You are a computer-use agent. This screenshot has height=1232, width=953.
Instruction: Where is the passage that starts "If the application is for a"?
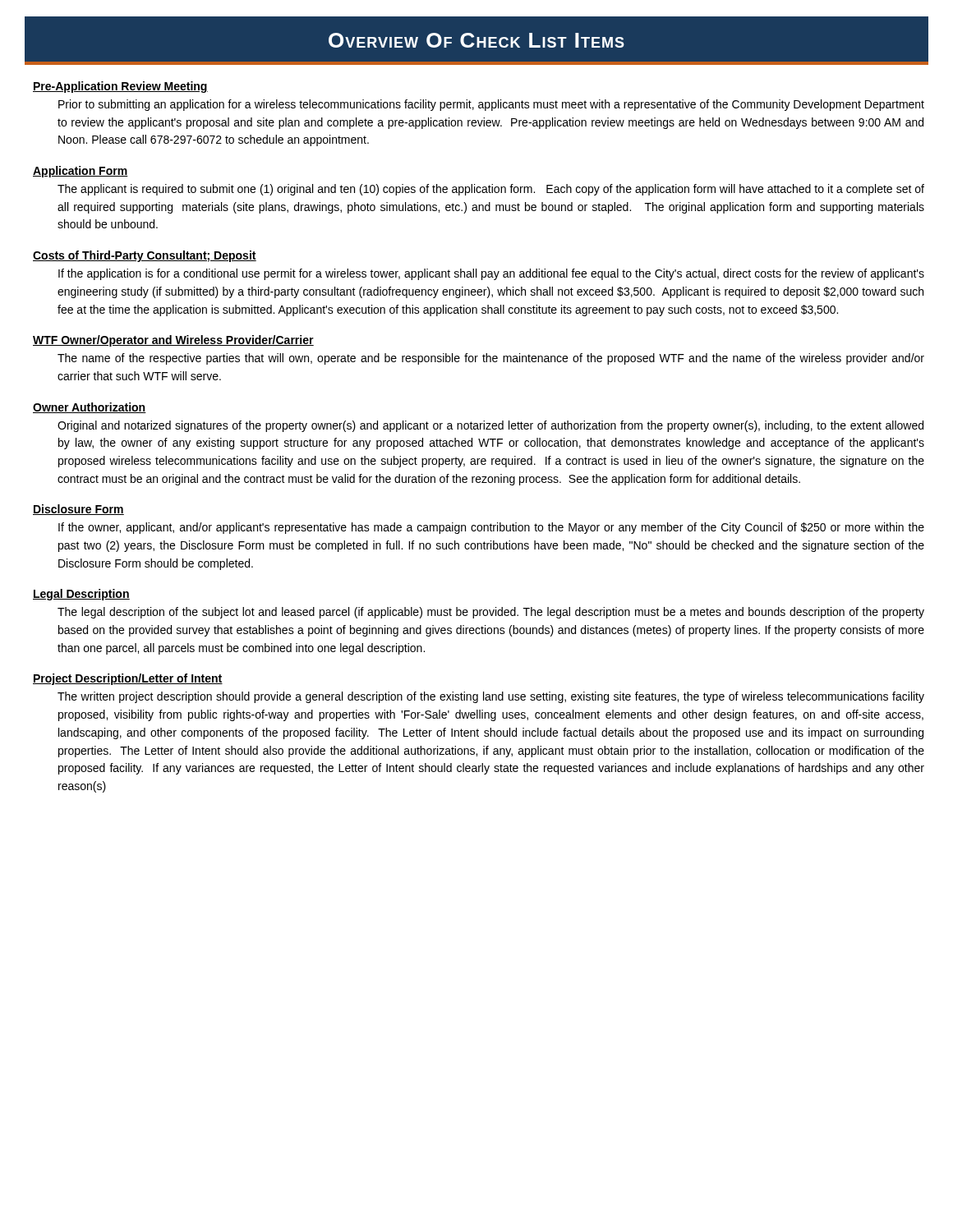[x=491, y=291]
